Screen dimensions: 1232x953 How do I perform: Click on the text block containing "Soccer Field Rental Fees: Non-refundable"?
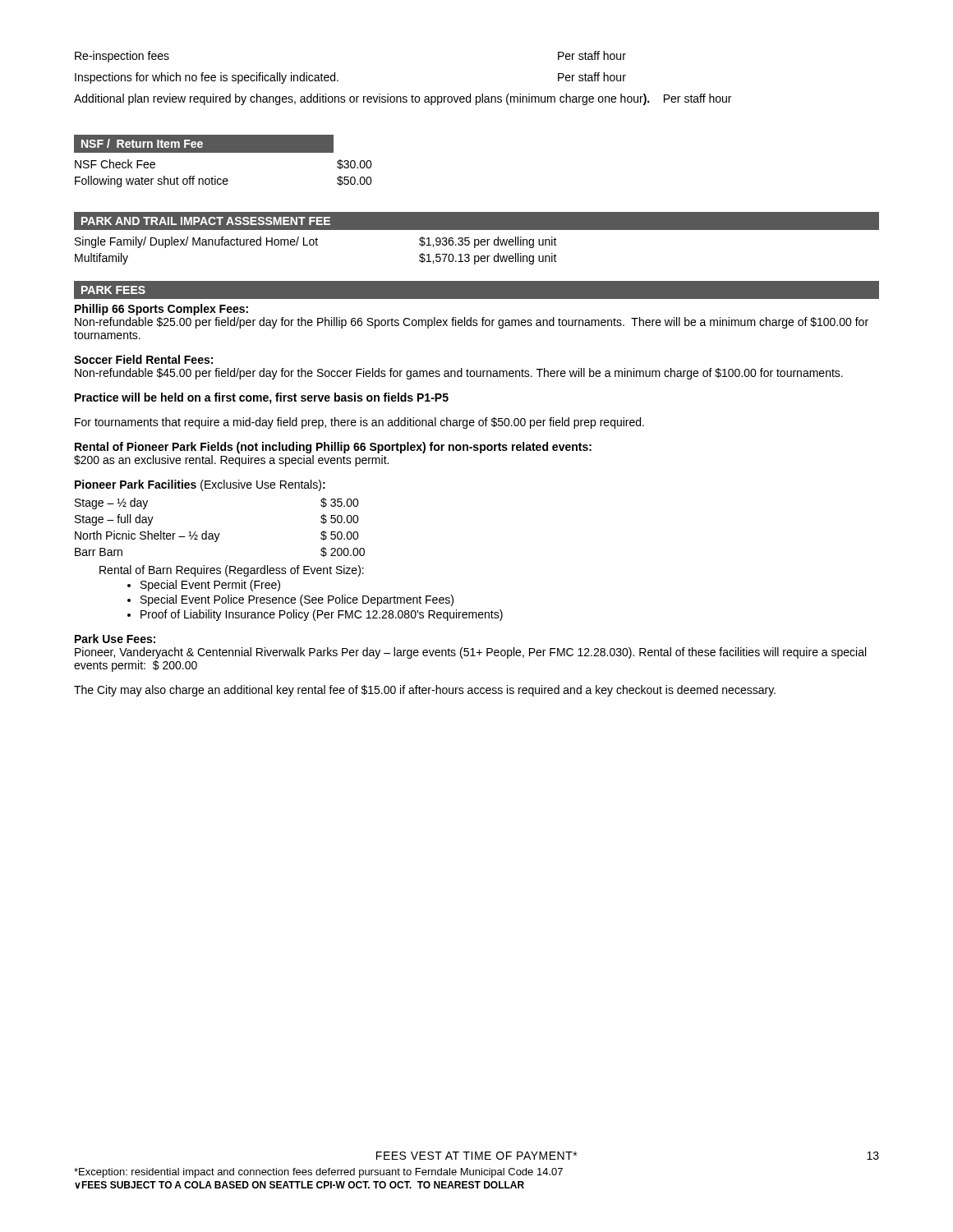click(x=459, y=366)
